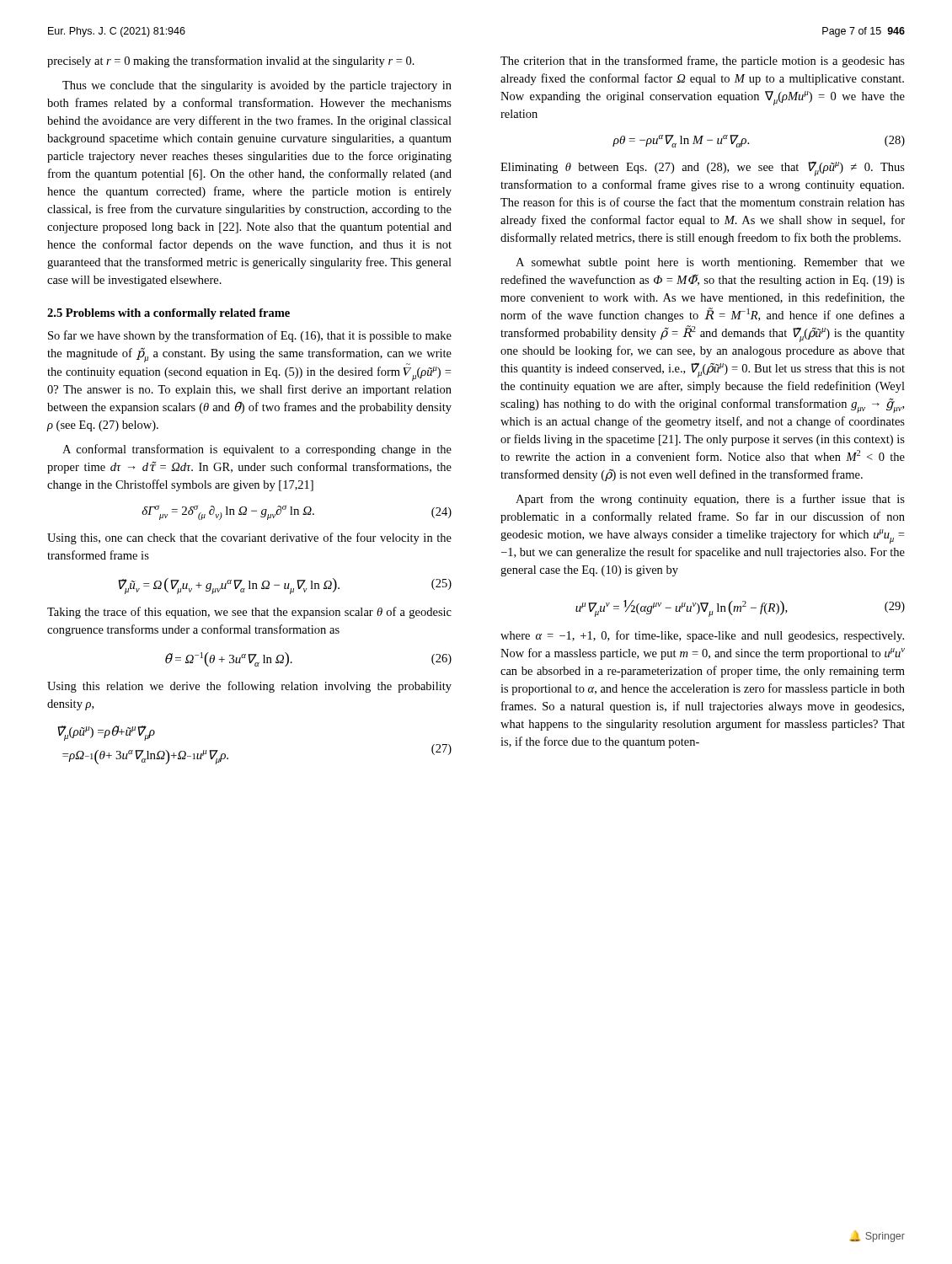This screenshot has width=952, height=1264.
Task: Navigate to the text block starting "∇̃μũν = Ω (∇μuν + gμνuα∇α ln Ω"
Action: [249, 584]
